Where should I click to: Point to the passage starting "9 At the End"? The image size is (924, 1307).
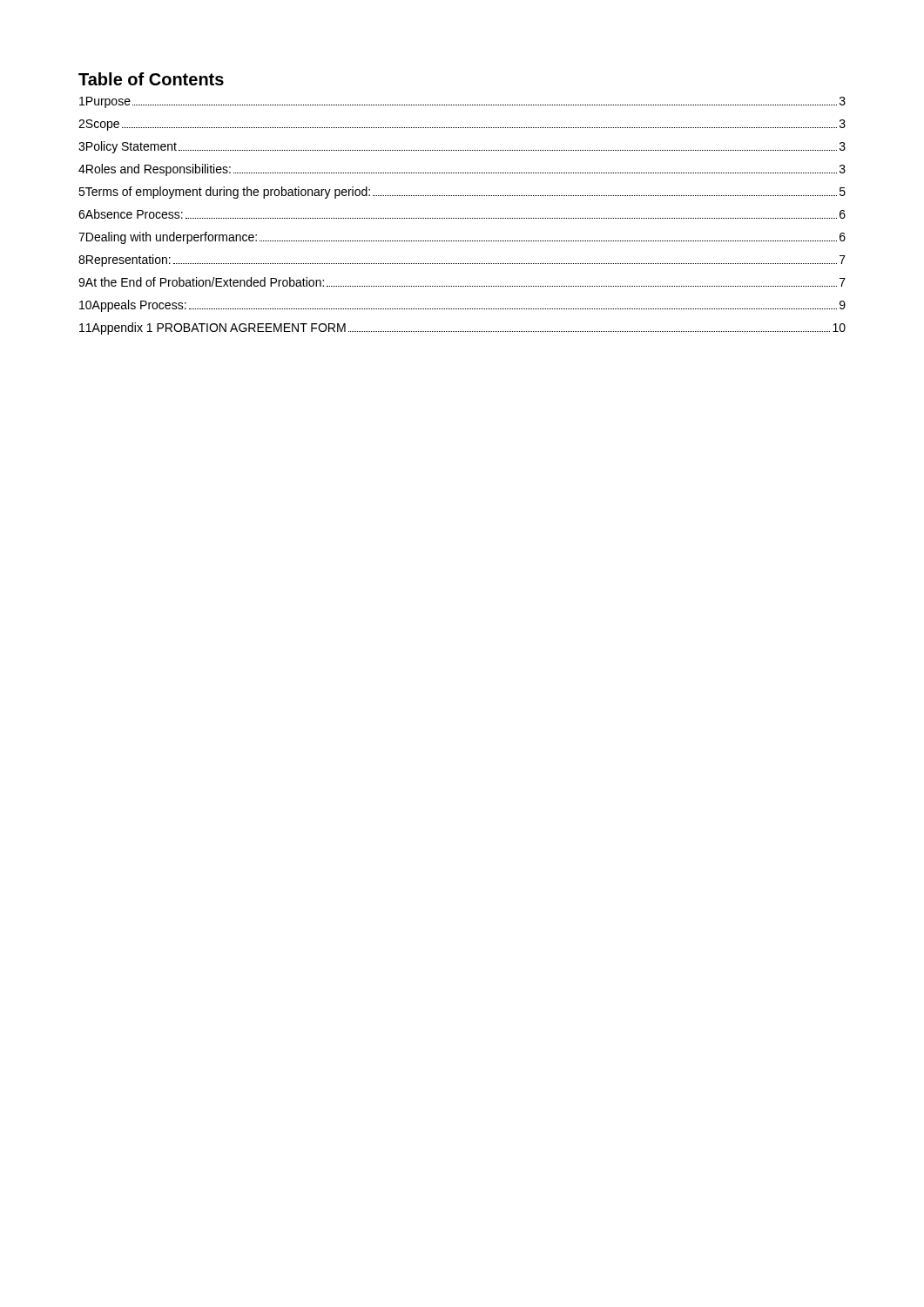[x=462, y=282]
